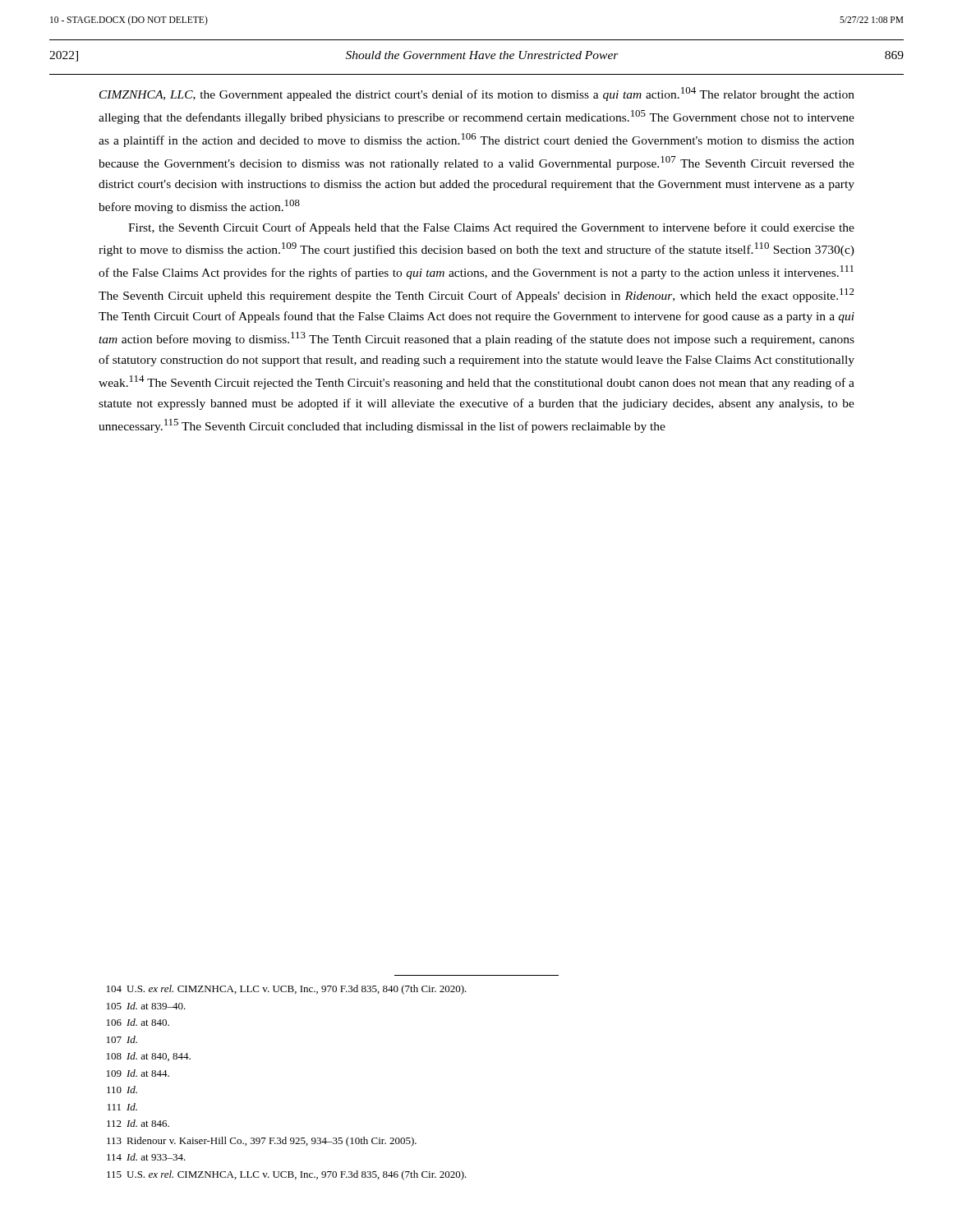The image size is (953, 1232).
Task: Locate the passage starting "110 Id."
Action: (122, 1089)
